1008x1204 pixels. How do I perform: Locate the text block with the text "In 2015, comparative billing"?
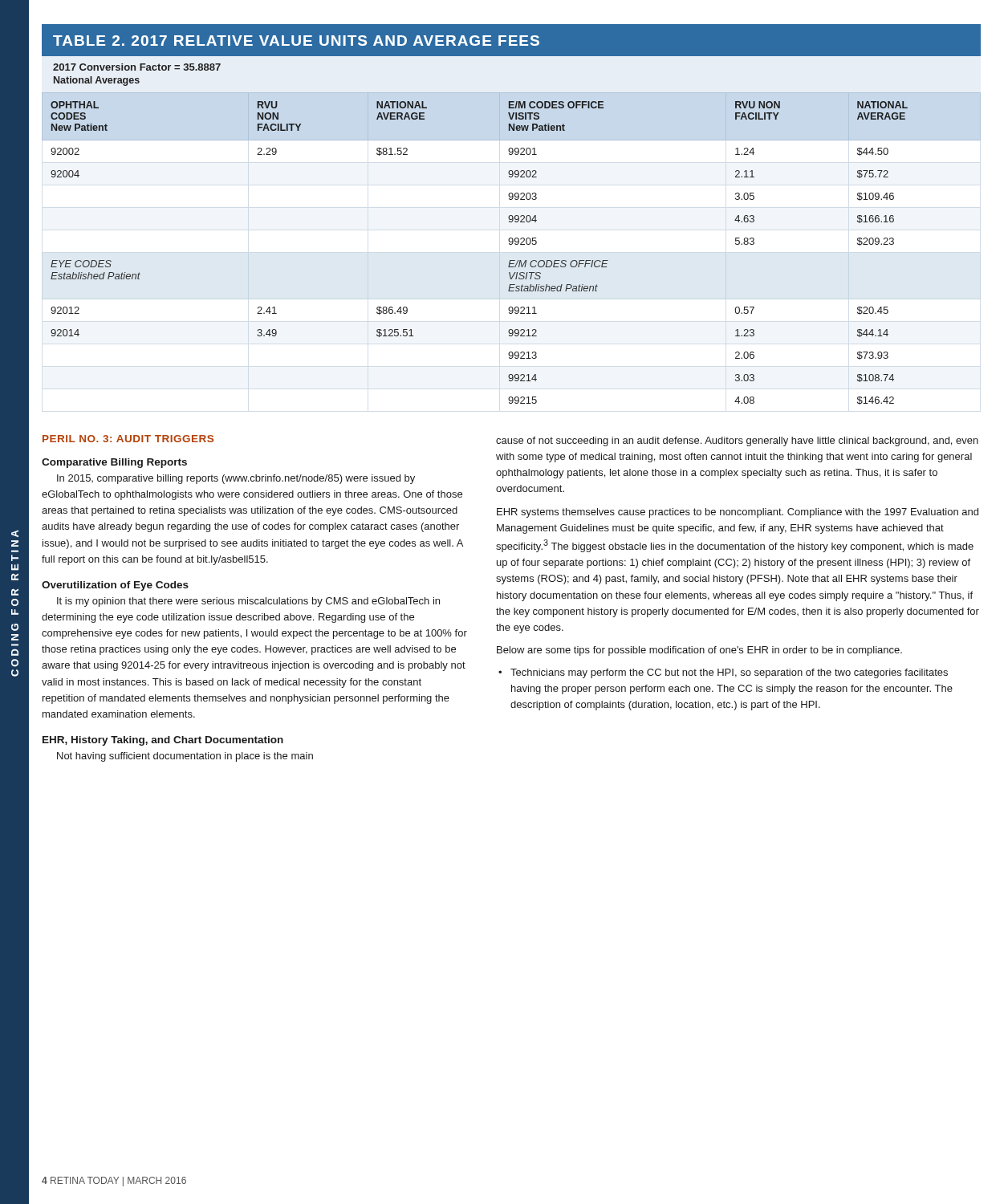[254, 519]
